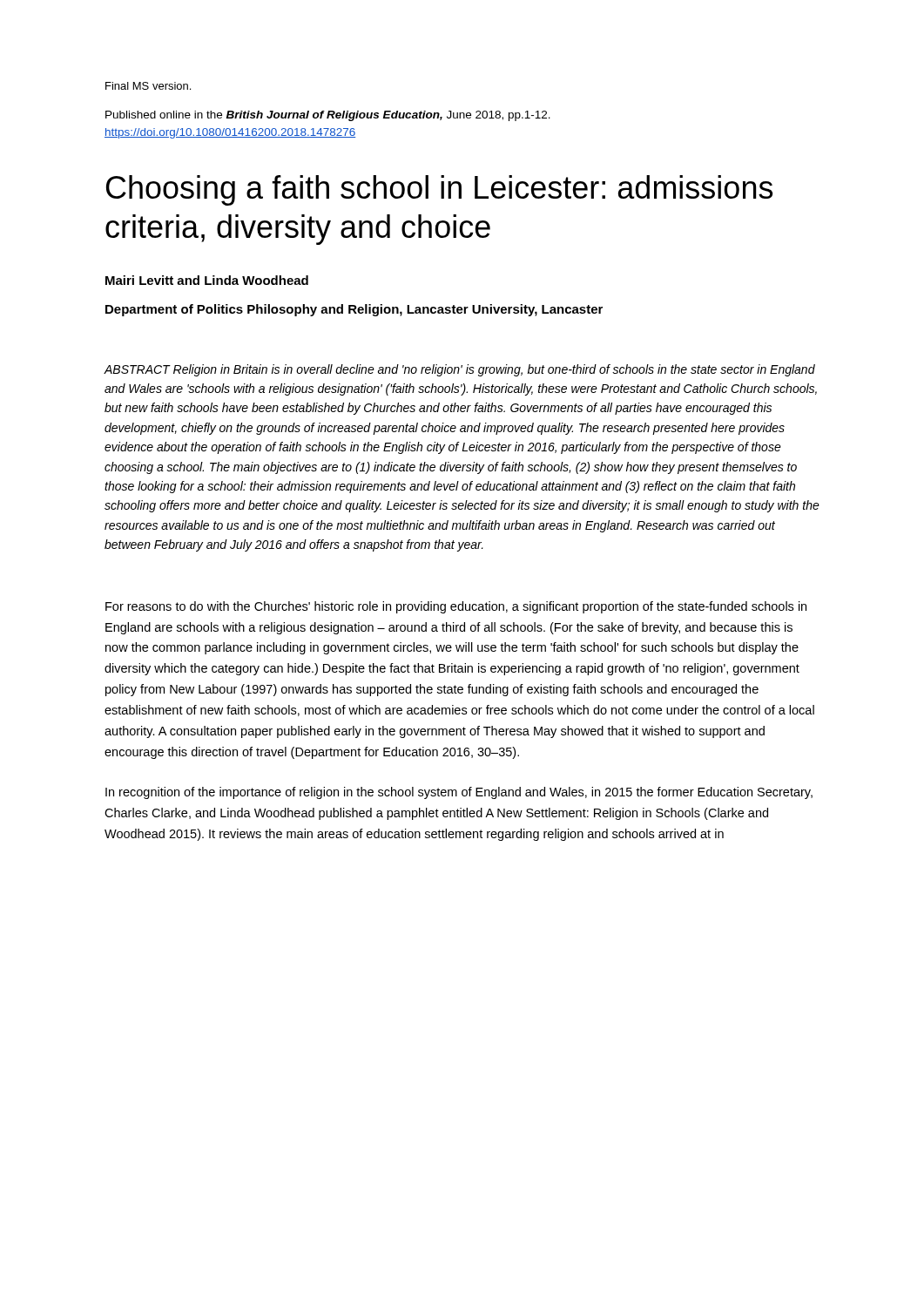Viewport: 924px width, 1307px height.
Task: Point to the block beginning "ABSTRACT Religion in Britain is in overall decline"
Action: click(462, 457)
